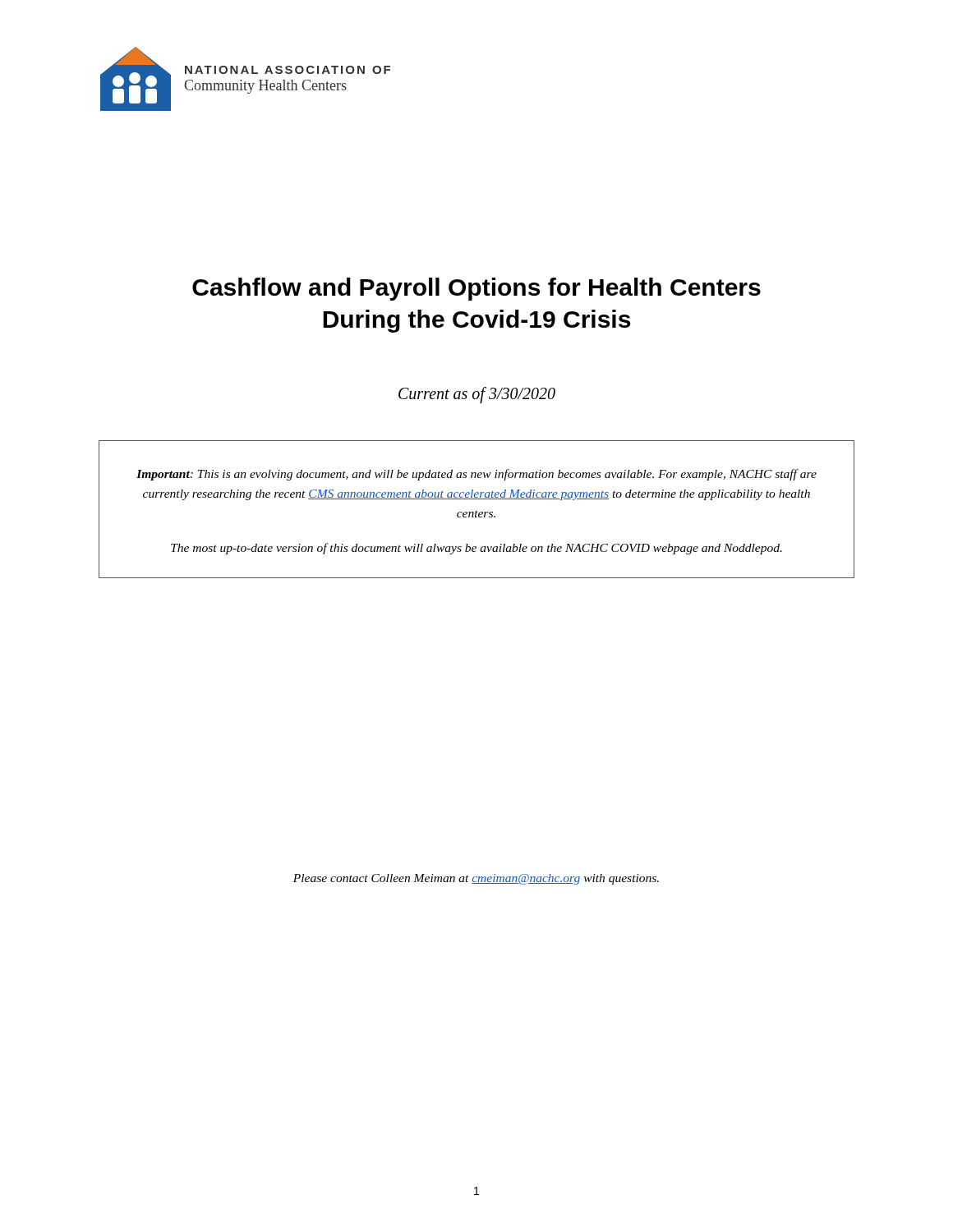Point to the title beginning "Cashflow and Payroll Options for Health"
This screenshot has height=1232, width=953.
click(476, 303)
